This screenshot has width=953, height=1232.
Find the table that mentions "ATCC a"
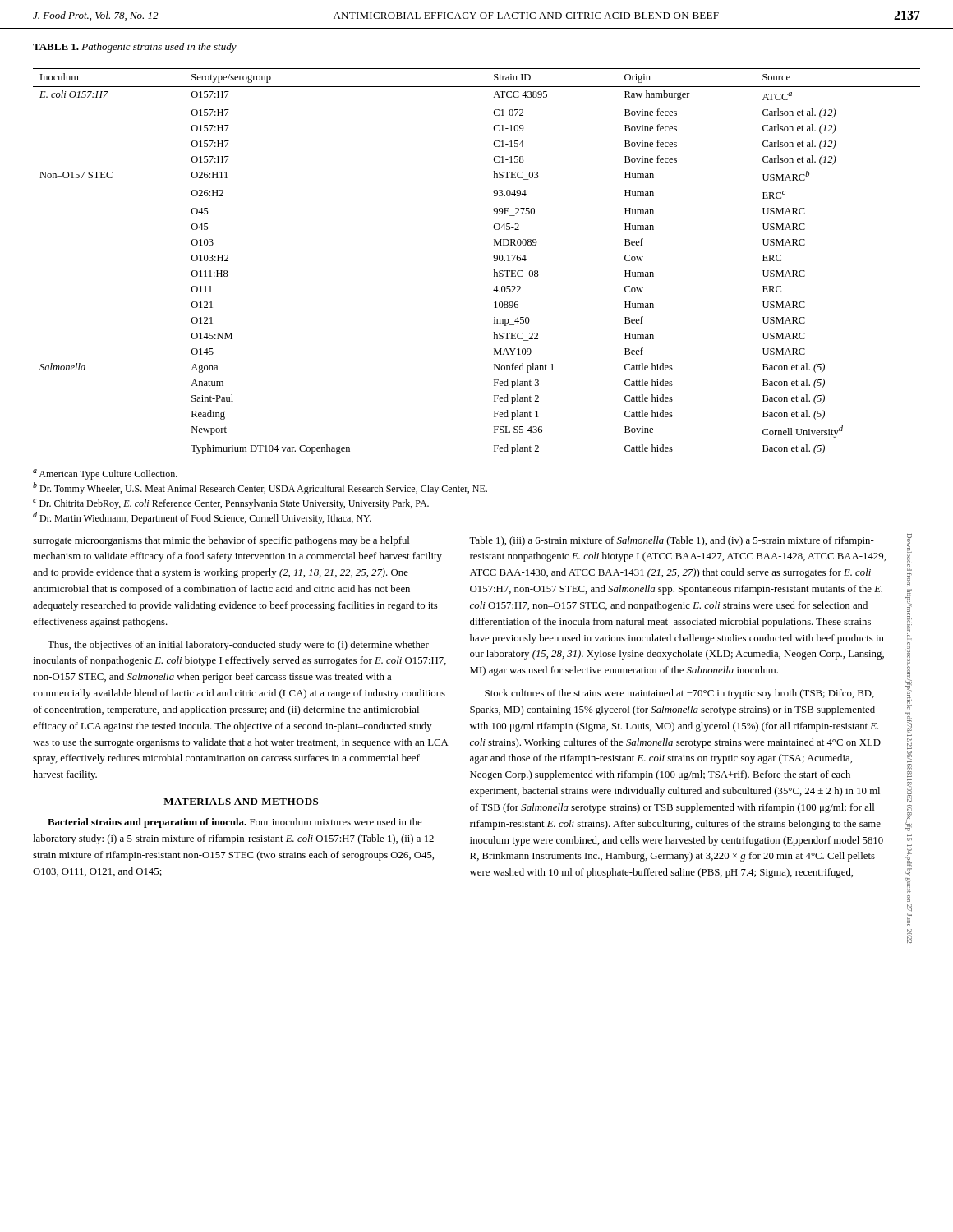[x=476, y=263]
